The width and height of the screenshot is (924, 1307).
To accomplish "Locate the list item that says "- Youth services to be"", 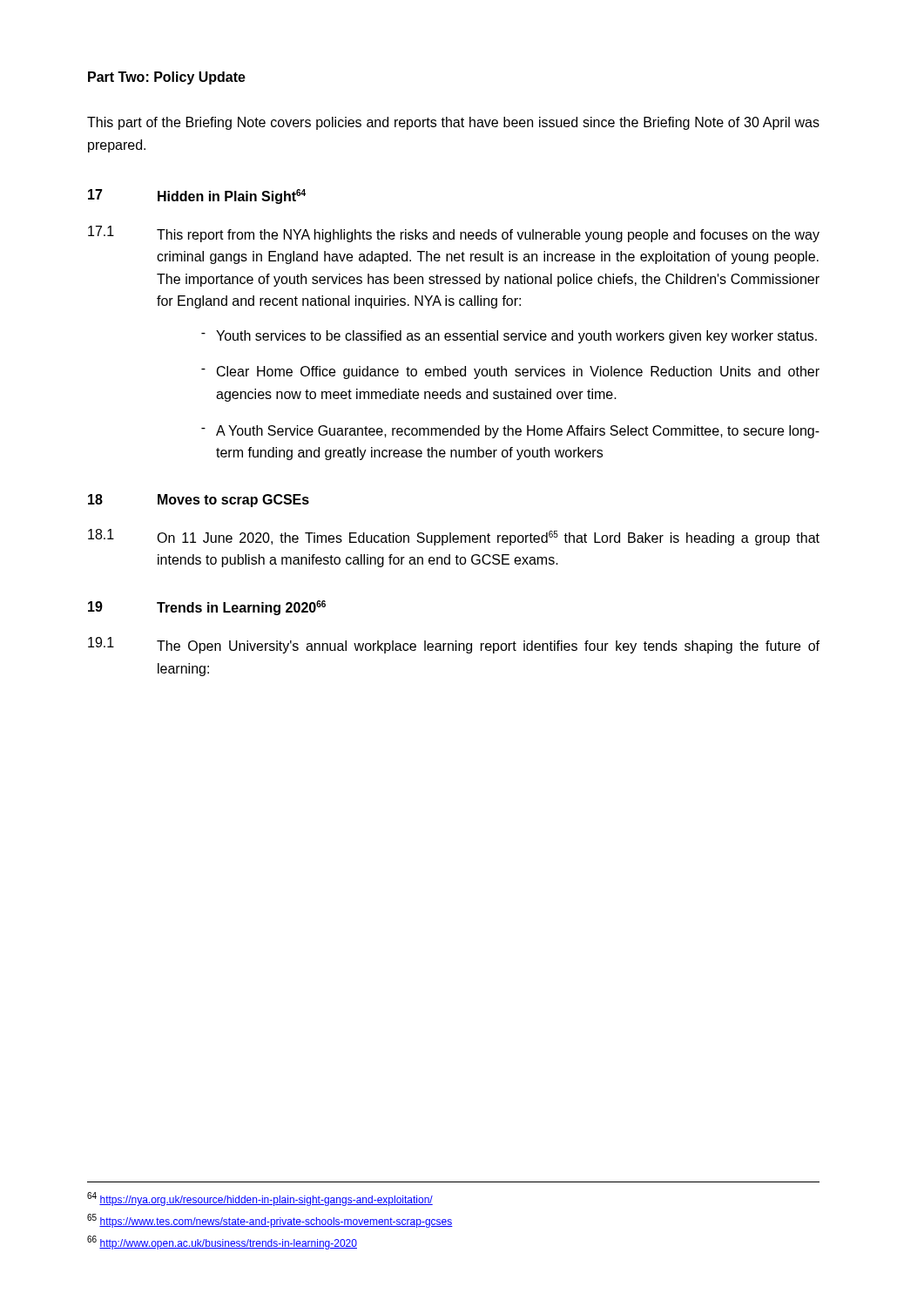I will 500,336.
